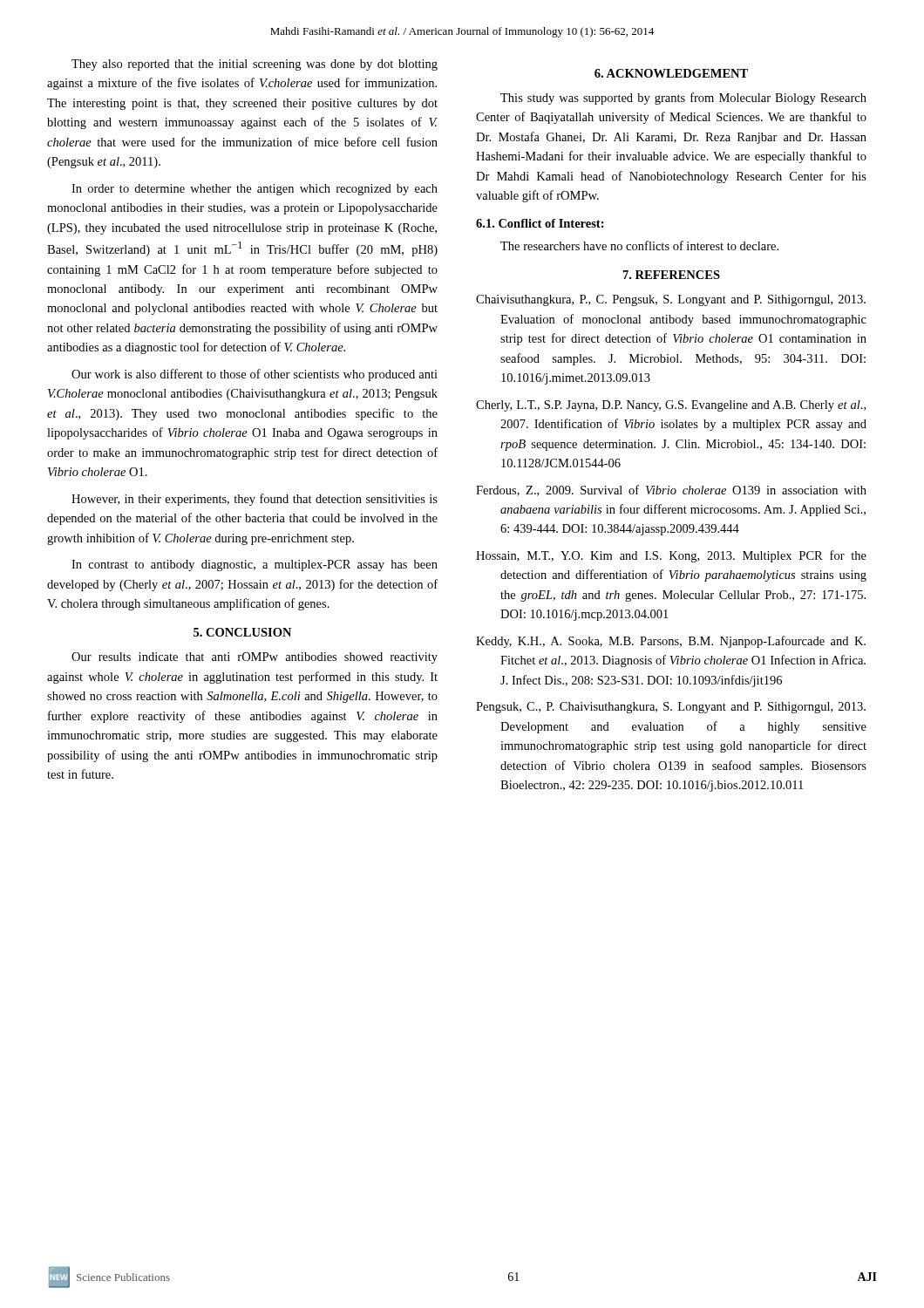The height and width of the screenshot is (1308, 924).
Task: Select the list item with the text "Keddy, K.H., A. Sooka, M.B."
Action: (671, 660)
